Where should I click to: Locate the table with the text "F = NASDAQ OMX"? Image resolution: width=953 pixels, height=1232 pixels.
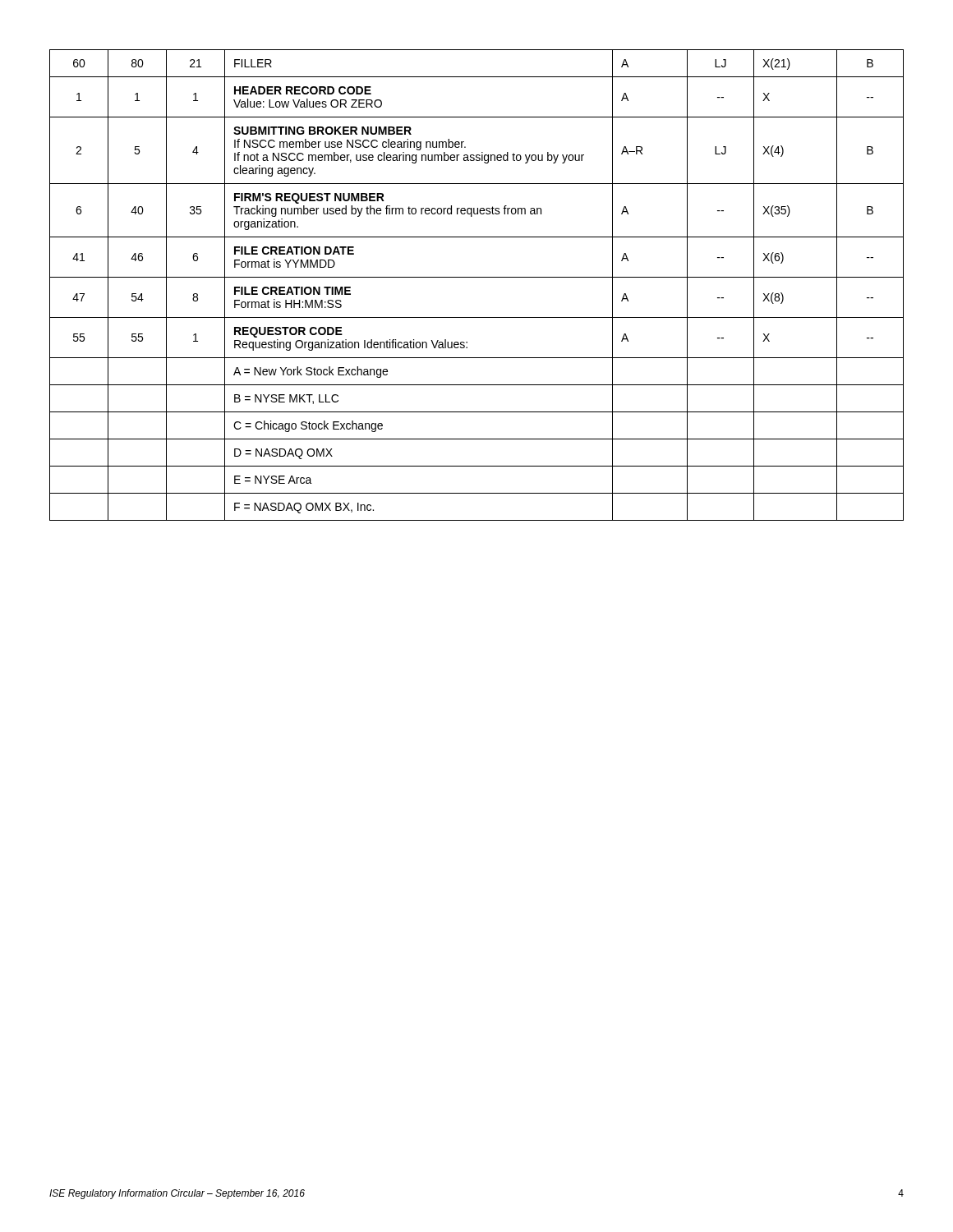(x=476, y=285)
